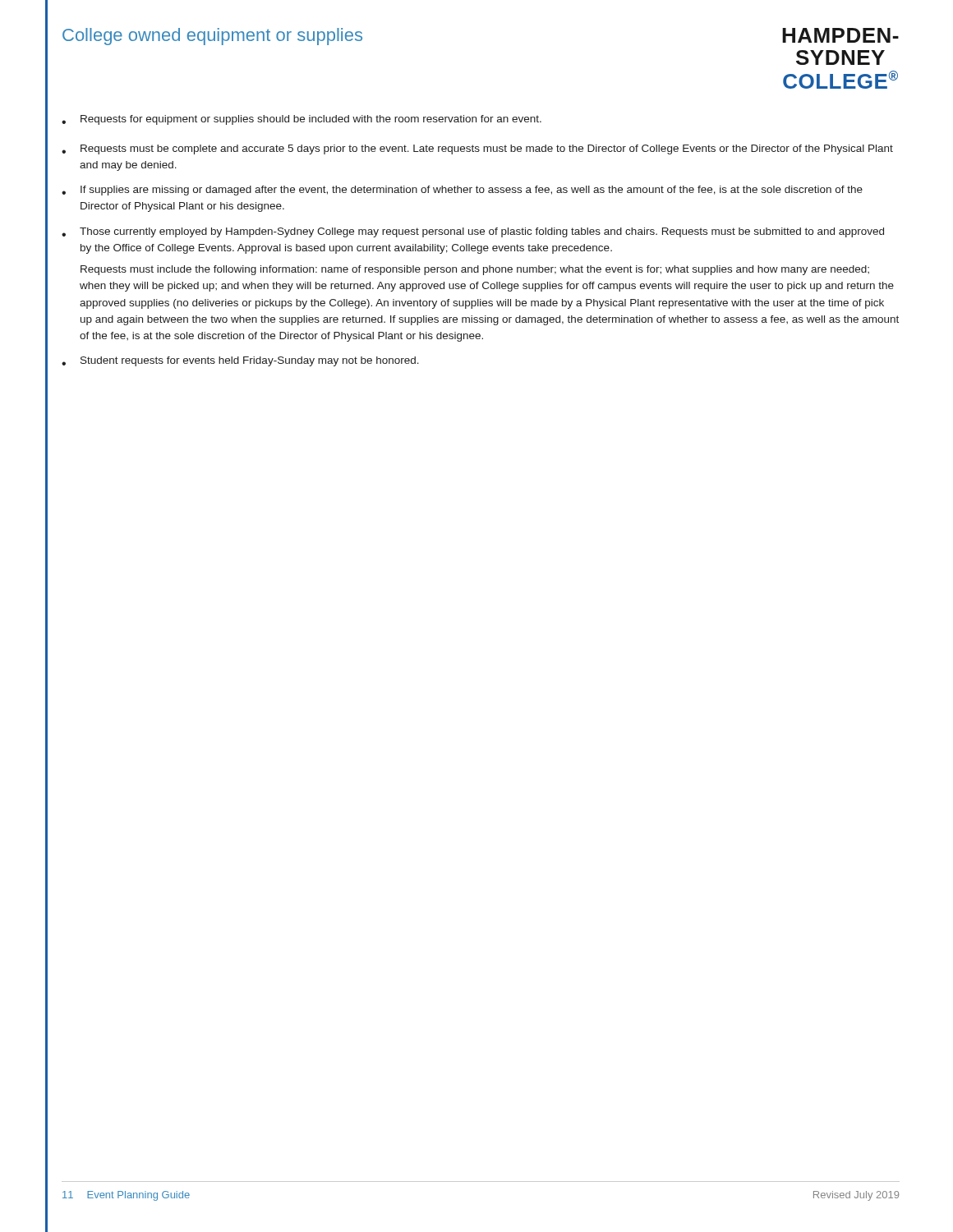Point to the region starting "• Student requests for events held Friday-Sunday may"

240,361
